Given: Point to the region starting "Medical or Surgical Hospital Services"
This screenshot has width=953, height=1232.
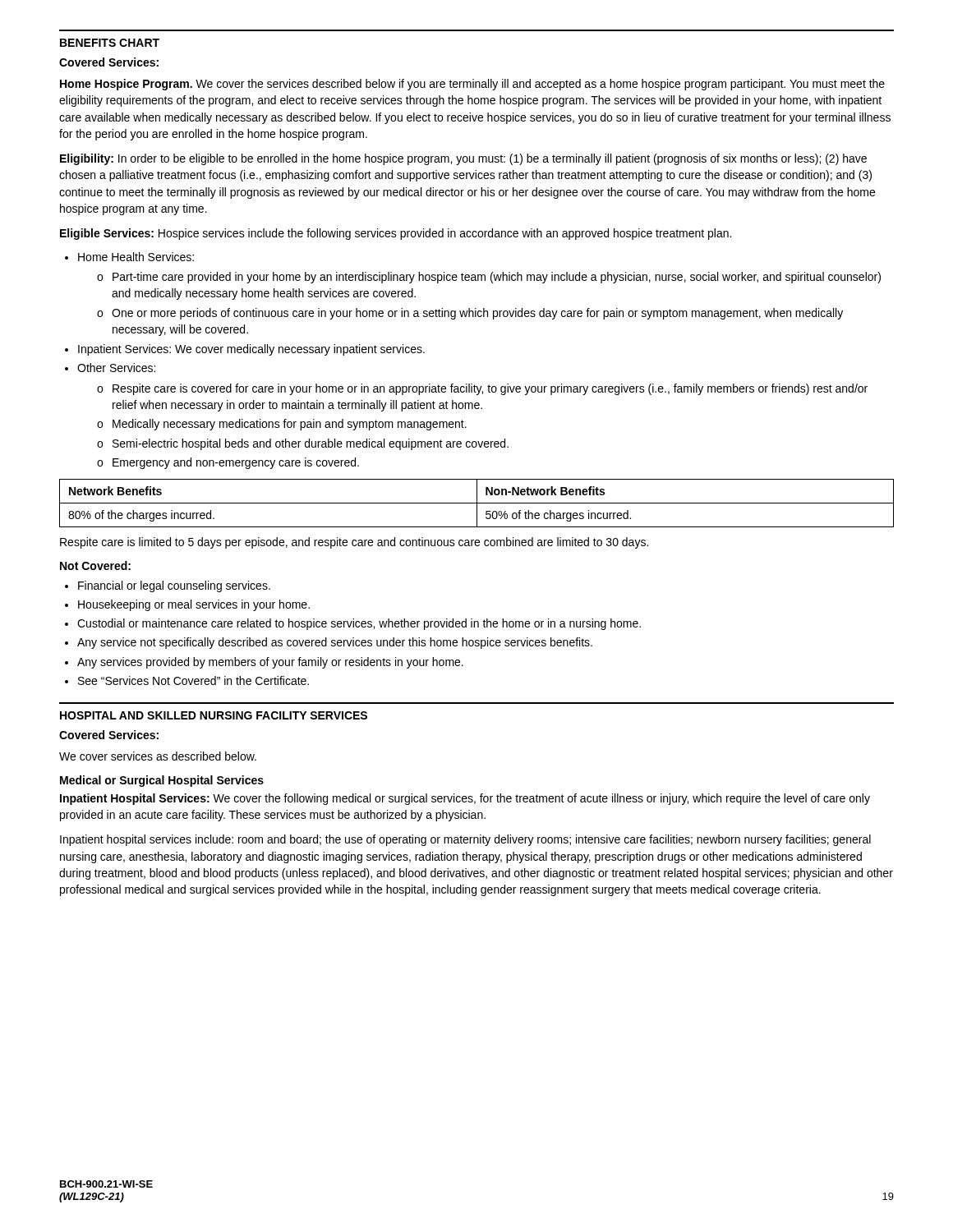Looking at the screenshot, I should (161, 780).
